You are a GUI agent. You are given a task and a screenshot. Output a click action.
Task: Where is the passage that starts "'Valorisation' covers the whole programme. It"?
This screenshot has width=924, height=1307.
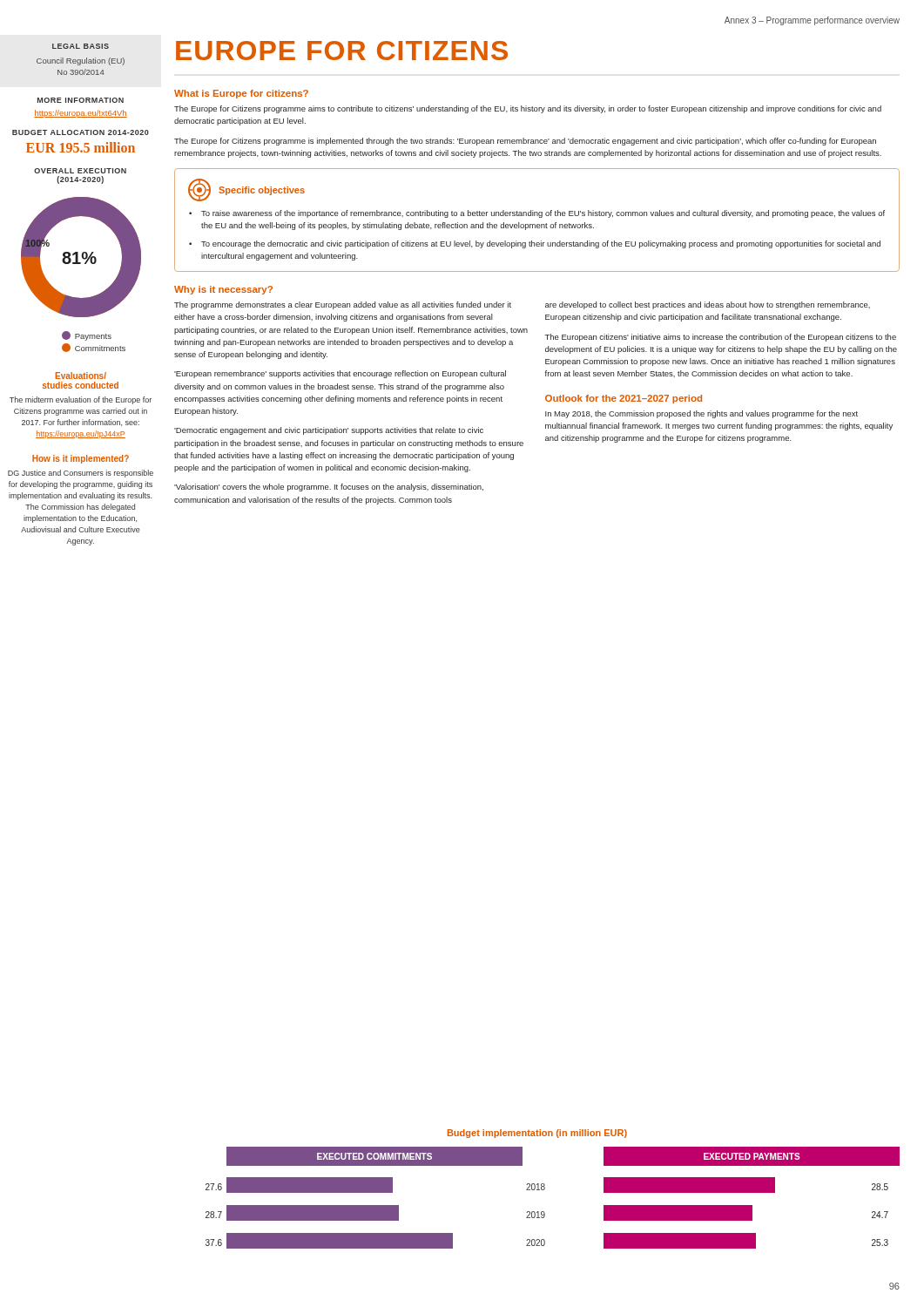click(329, 493)
